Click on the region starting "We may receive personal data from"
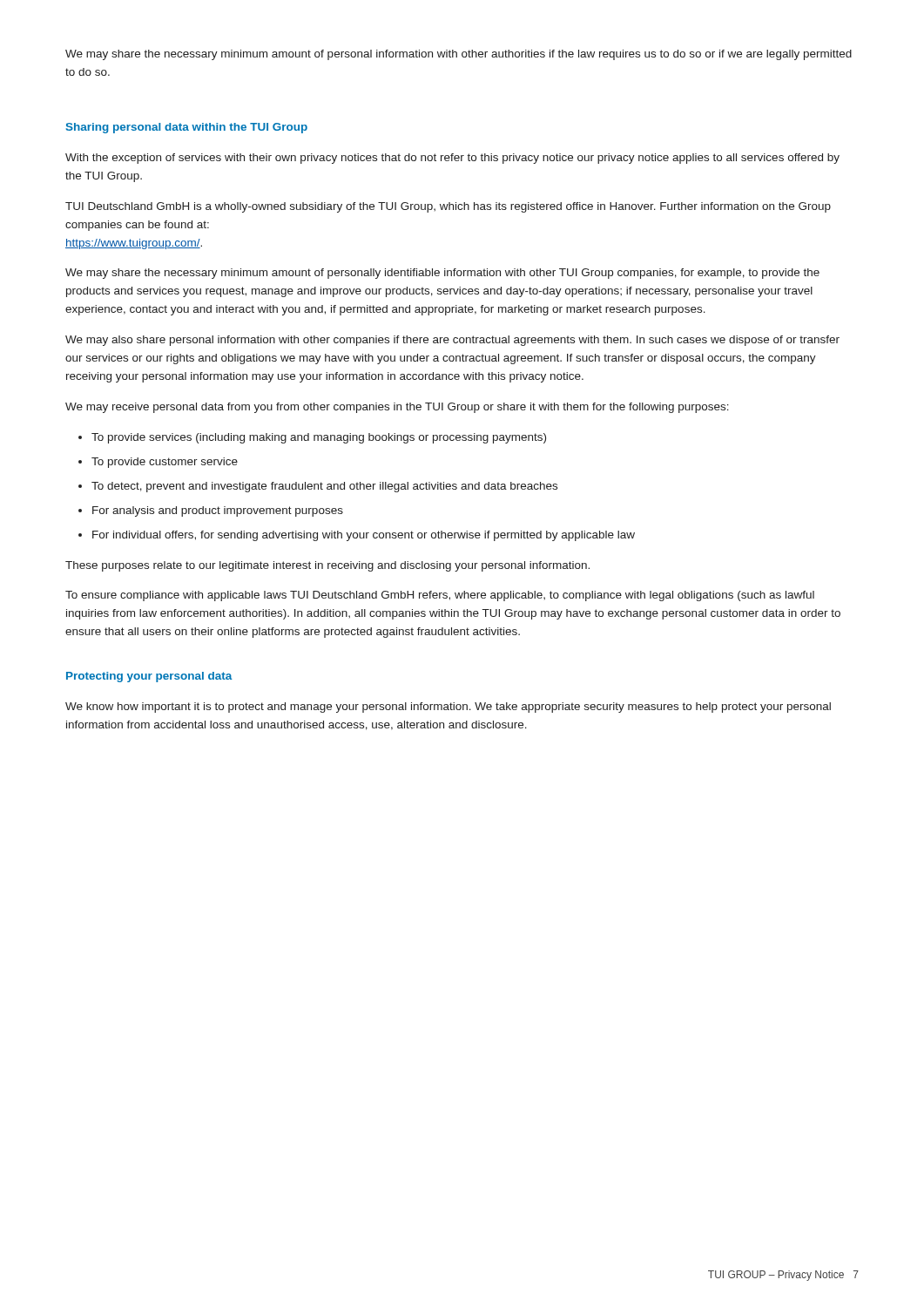 pos(462,407)
